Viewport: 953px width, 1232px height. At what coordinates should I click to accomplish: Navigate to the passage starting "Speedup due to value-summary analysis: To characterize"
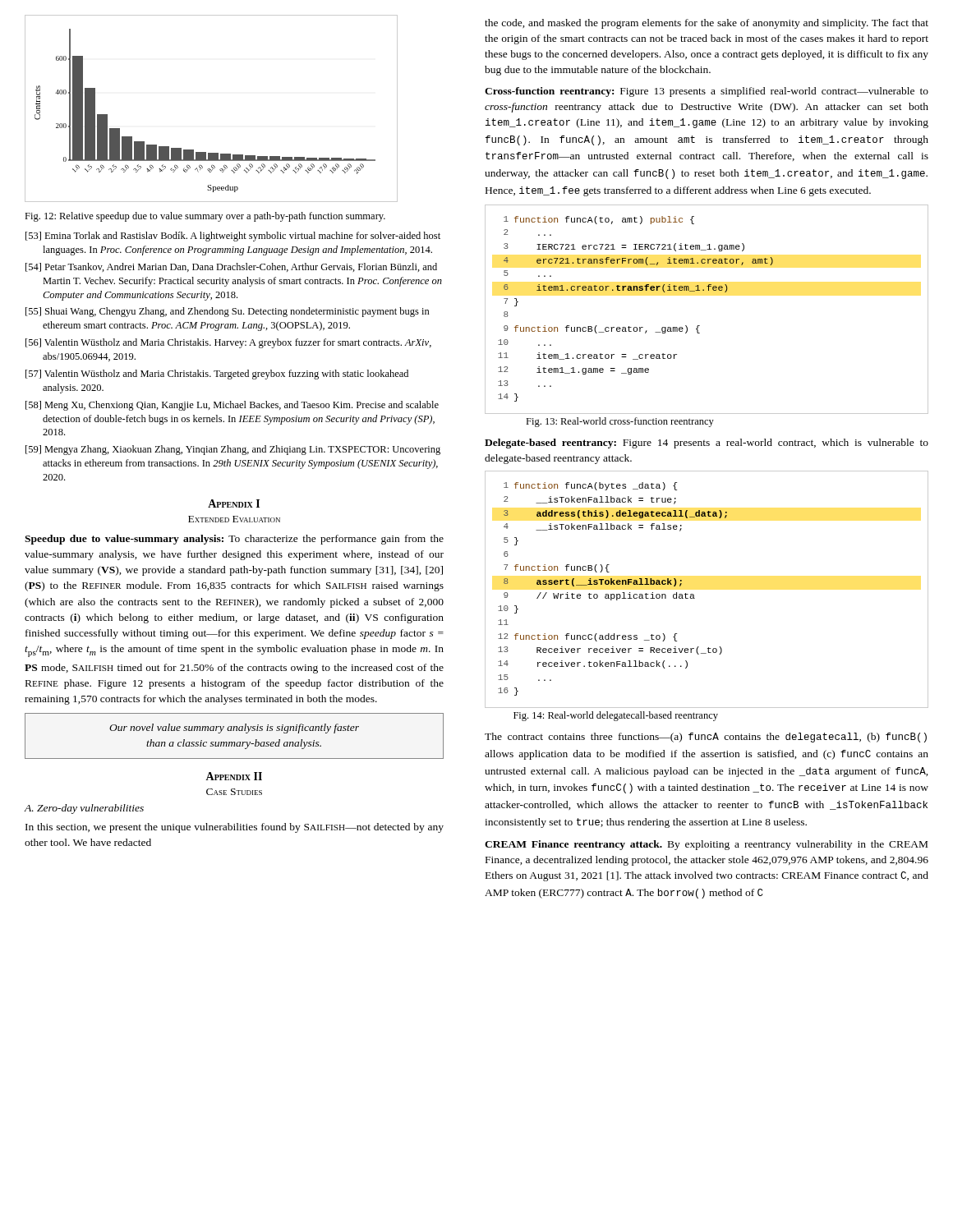(234, 618)
